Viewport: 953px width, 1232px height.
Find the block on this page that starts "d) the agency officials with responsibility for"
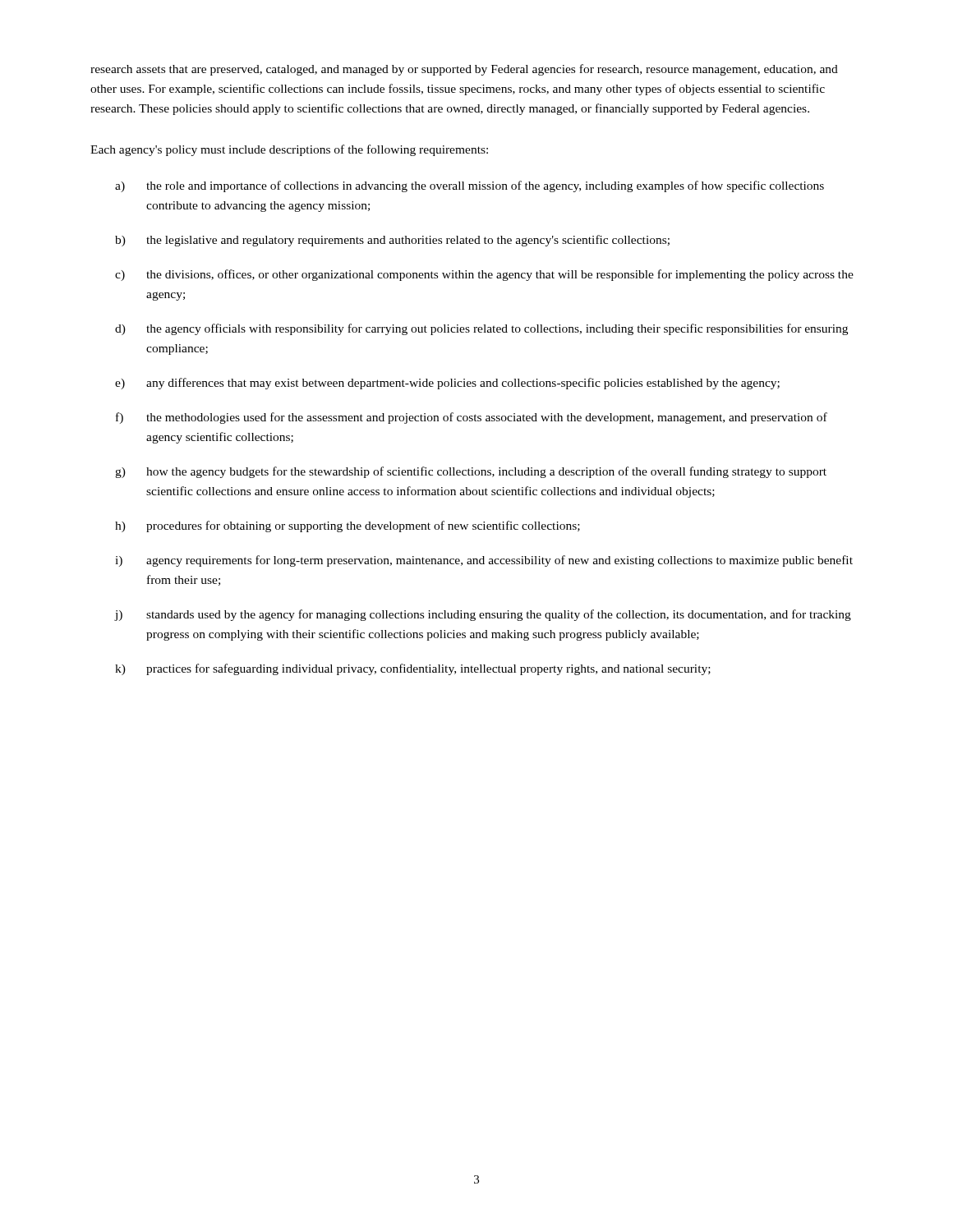coord(489,339)
